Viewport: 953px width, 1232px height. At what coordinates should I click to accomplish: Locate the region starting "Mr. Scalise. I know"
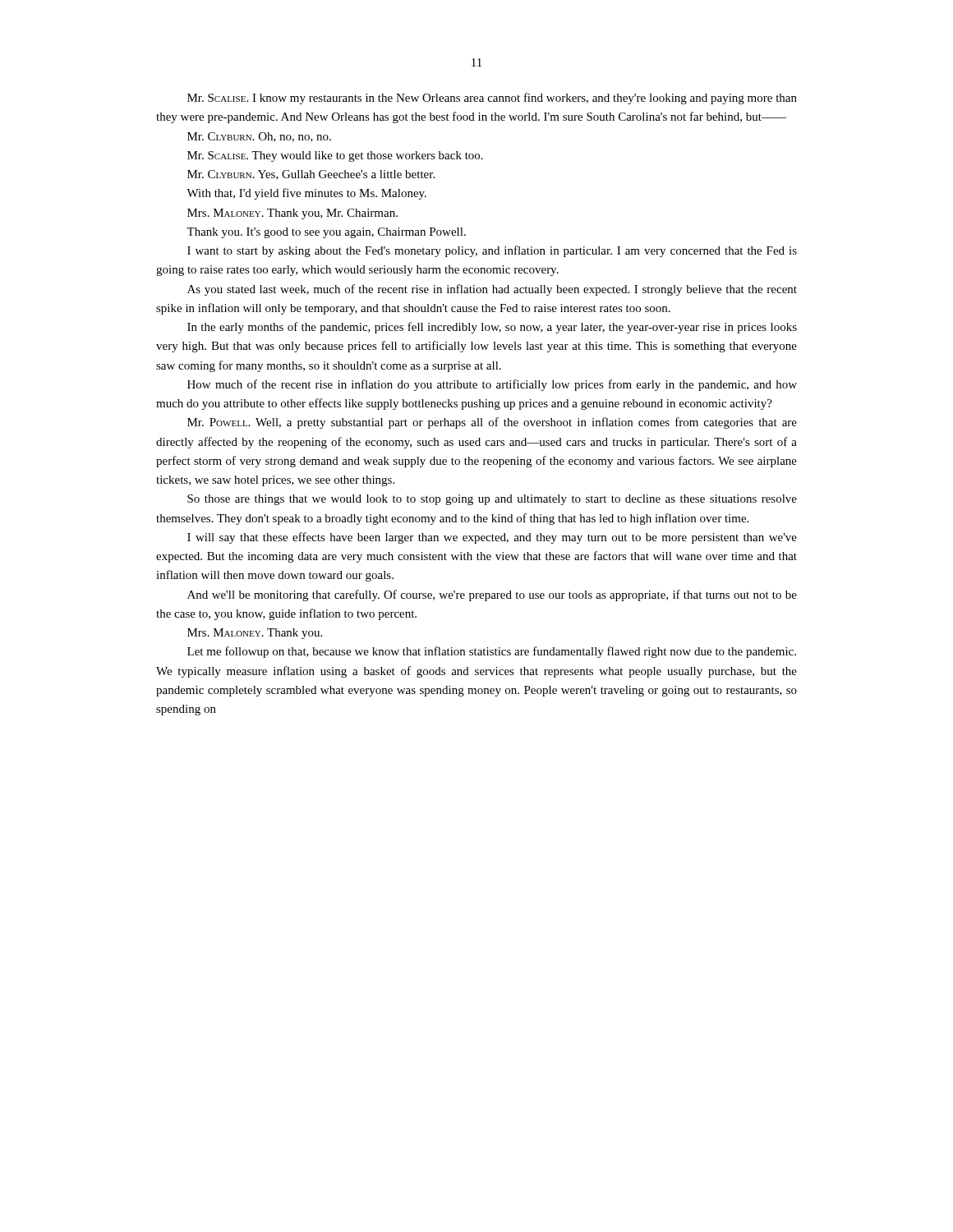(x=476, y=404)
